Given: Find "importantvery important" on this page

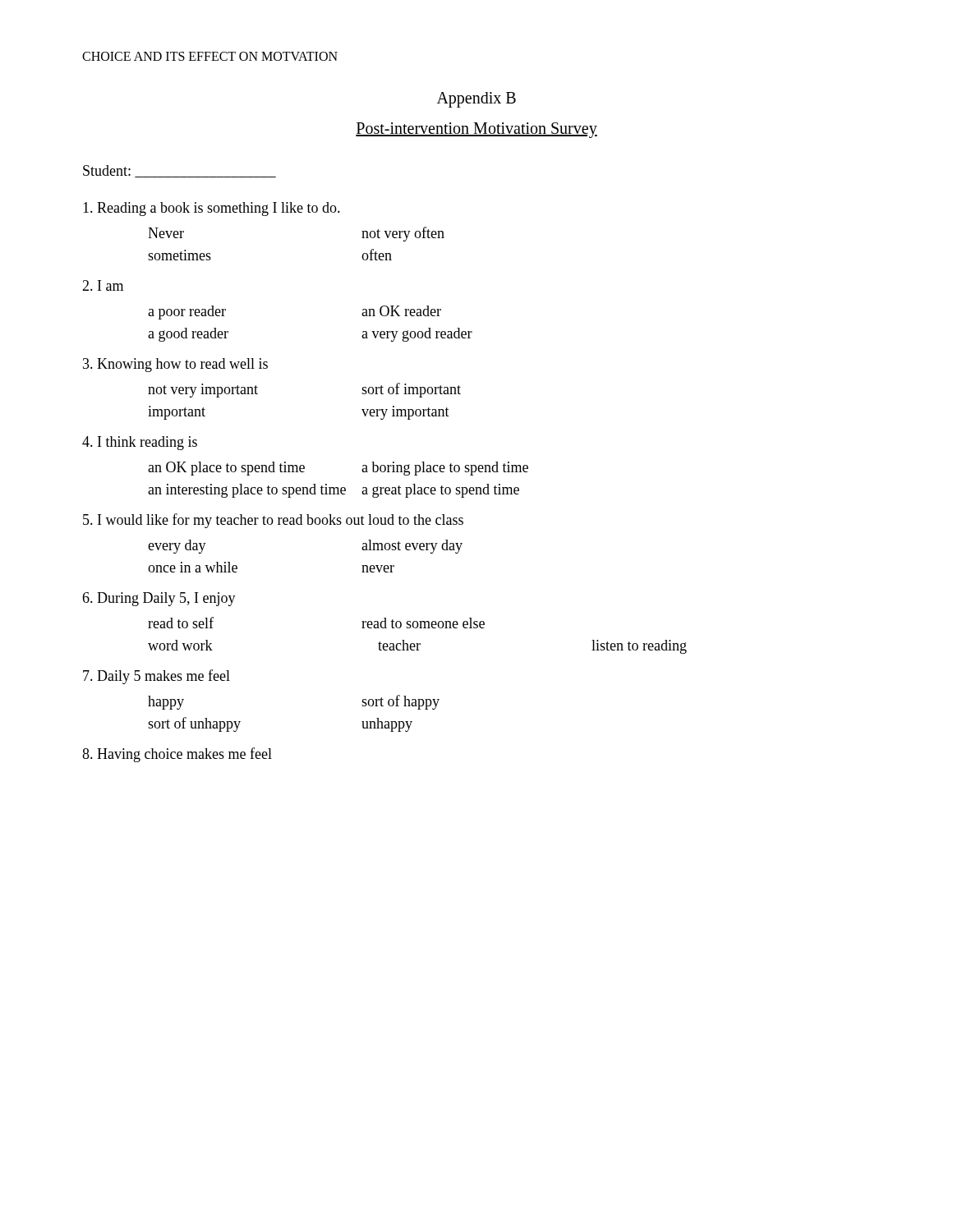Looking at the screenshot, I should [176, 413].
